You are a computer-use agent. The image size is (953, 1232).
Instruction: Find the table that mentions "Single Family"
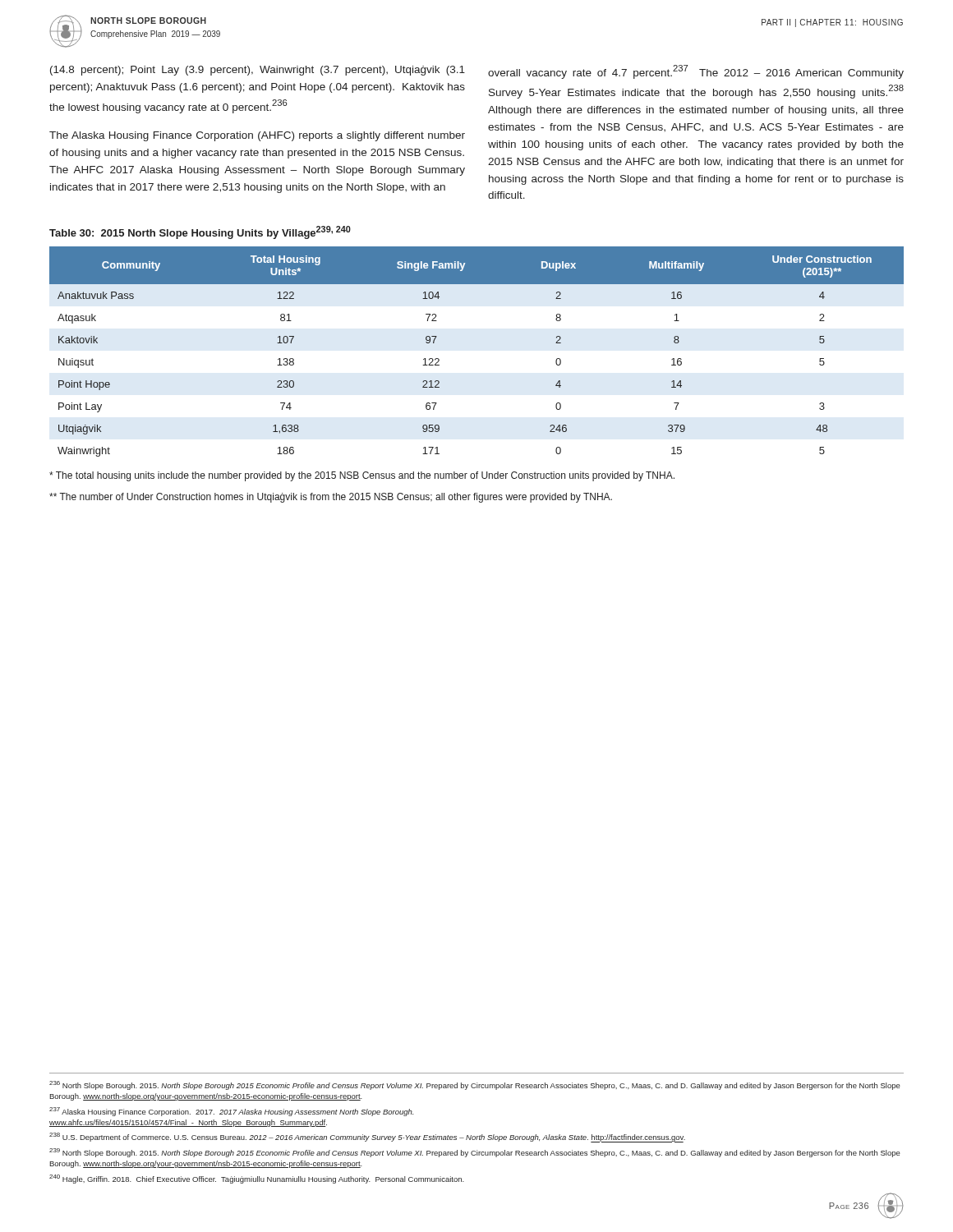tap(476, 354)
